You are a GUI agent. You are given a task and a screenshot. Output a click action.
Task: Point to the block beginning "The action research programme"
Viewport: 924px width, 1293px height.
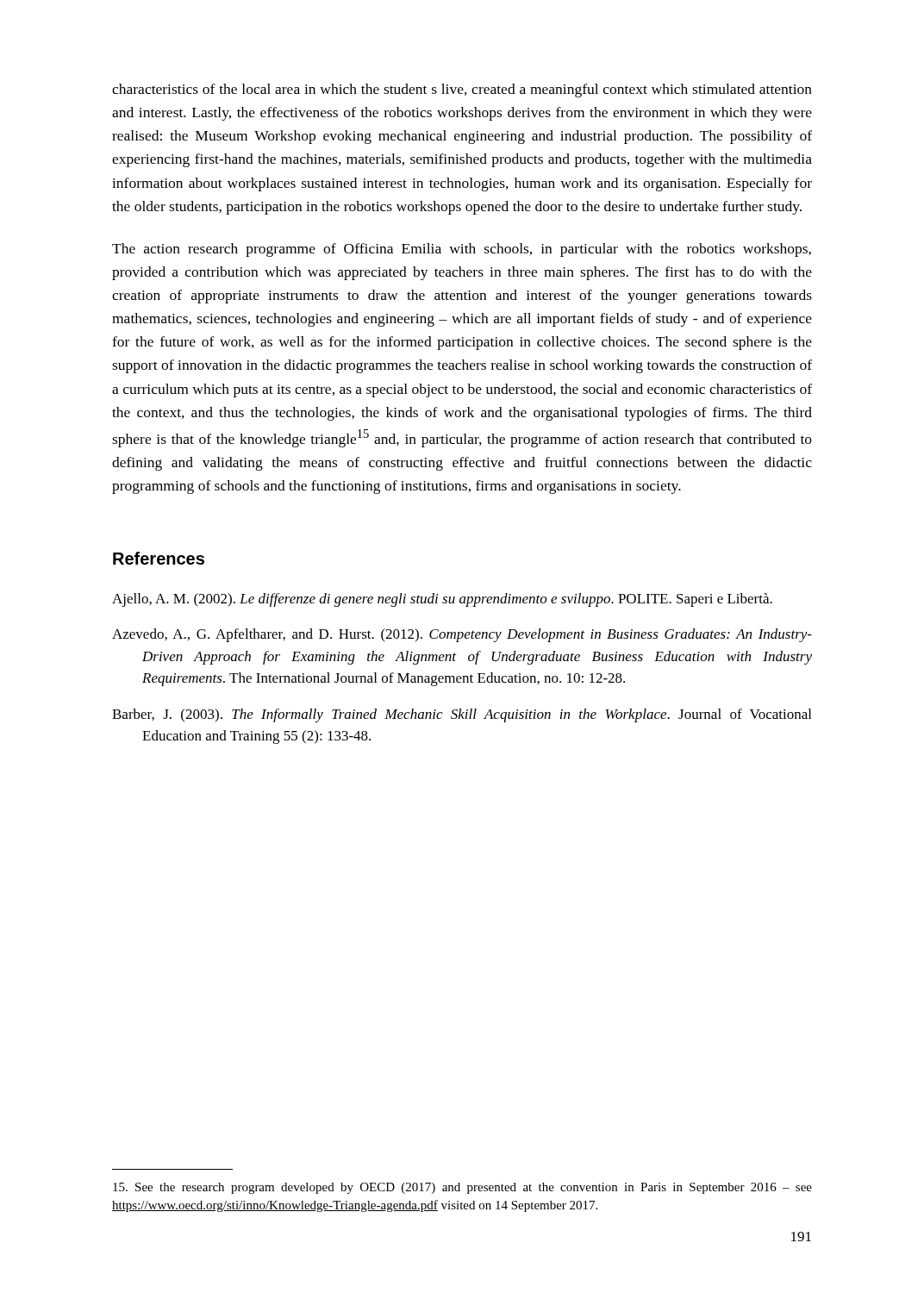(x=462, y=367)
